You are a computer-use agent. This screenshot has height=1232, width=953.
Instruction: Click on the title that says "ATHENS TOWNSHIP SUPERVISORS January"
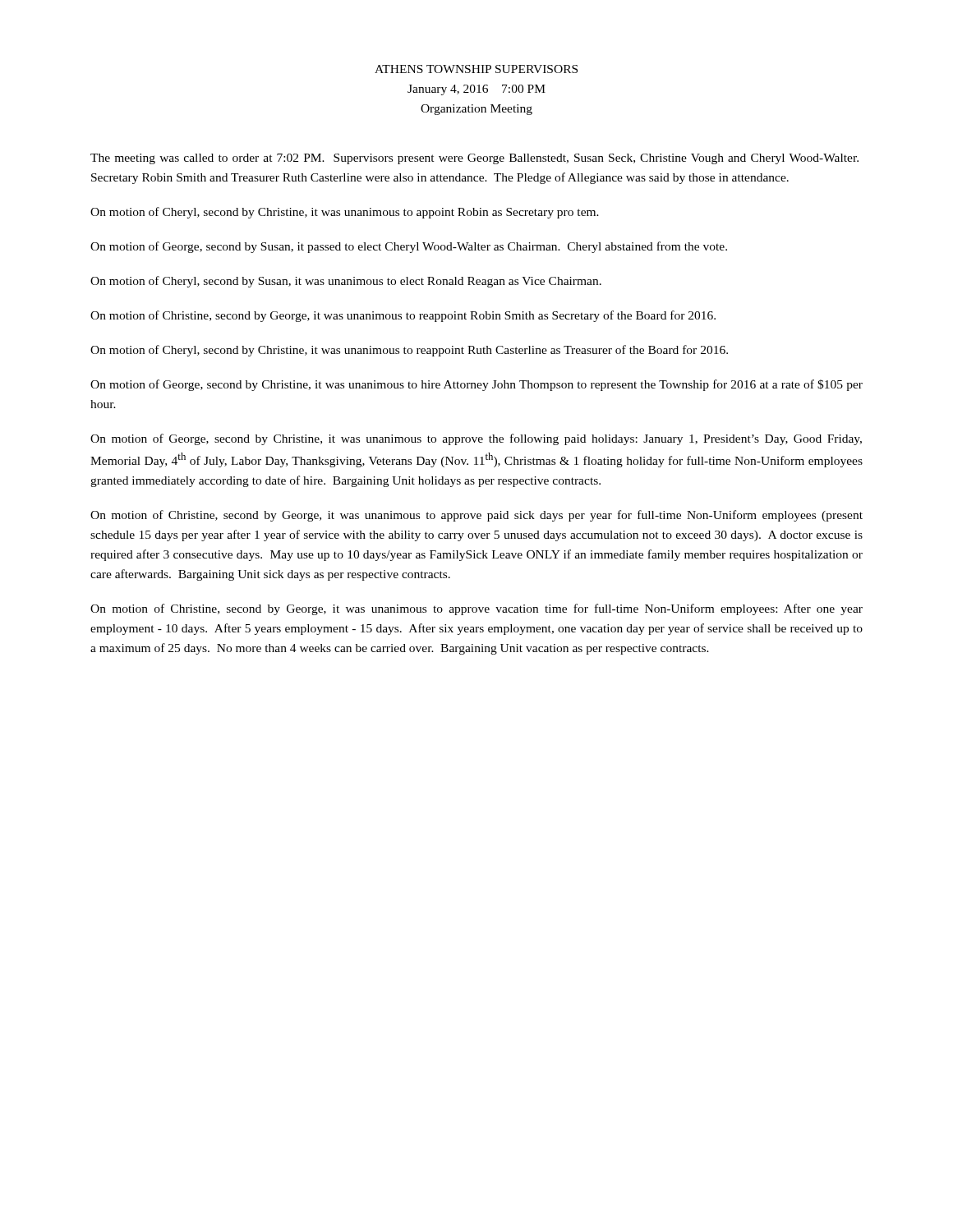[476, 88]
